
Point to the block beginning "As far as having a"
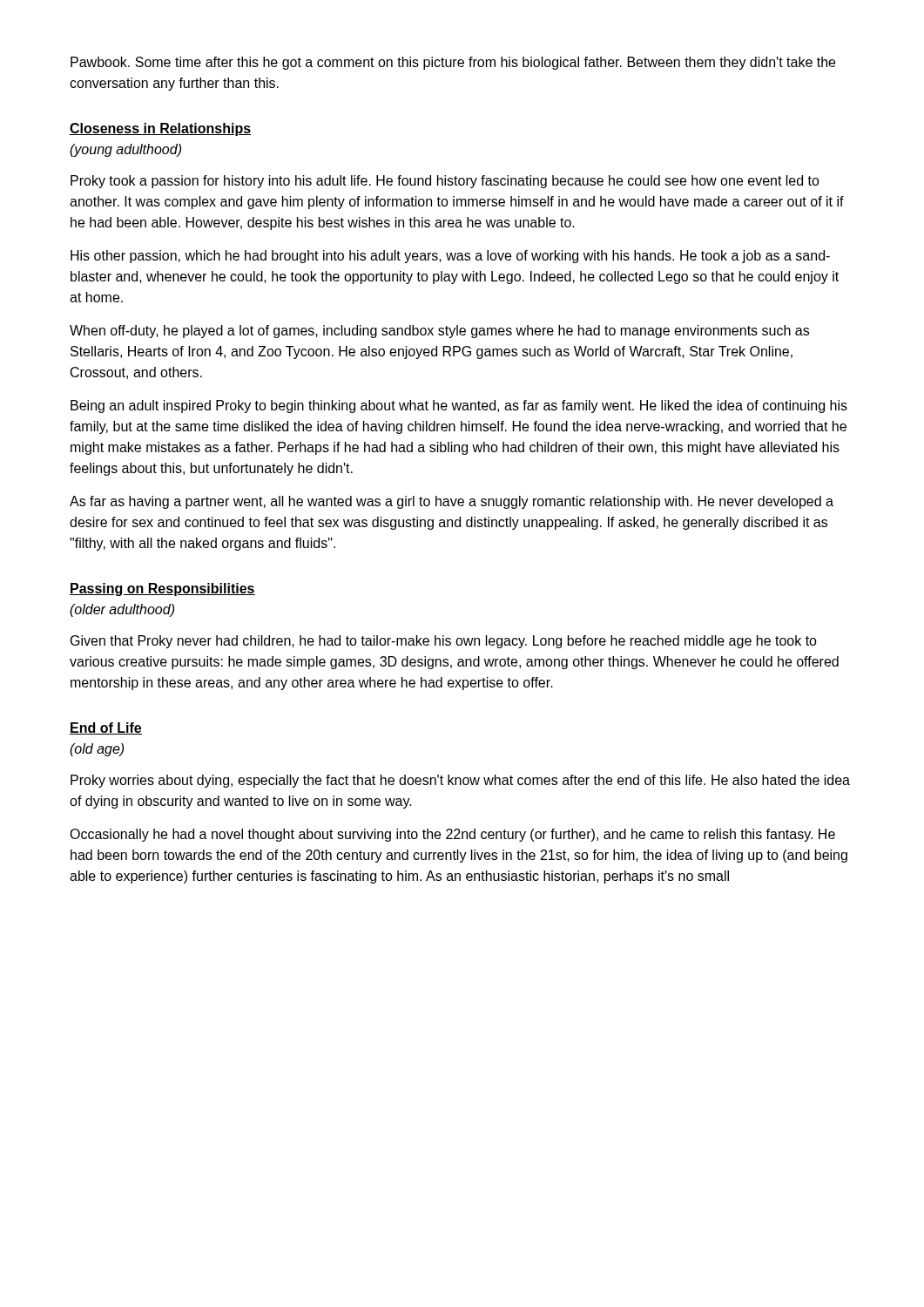[x=462, y=523]
